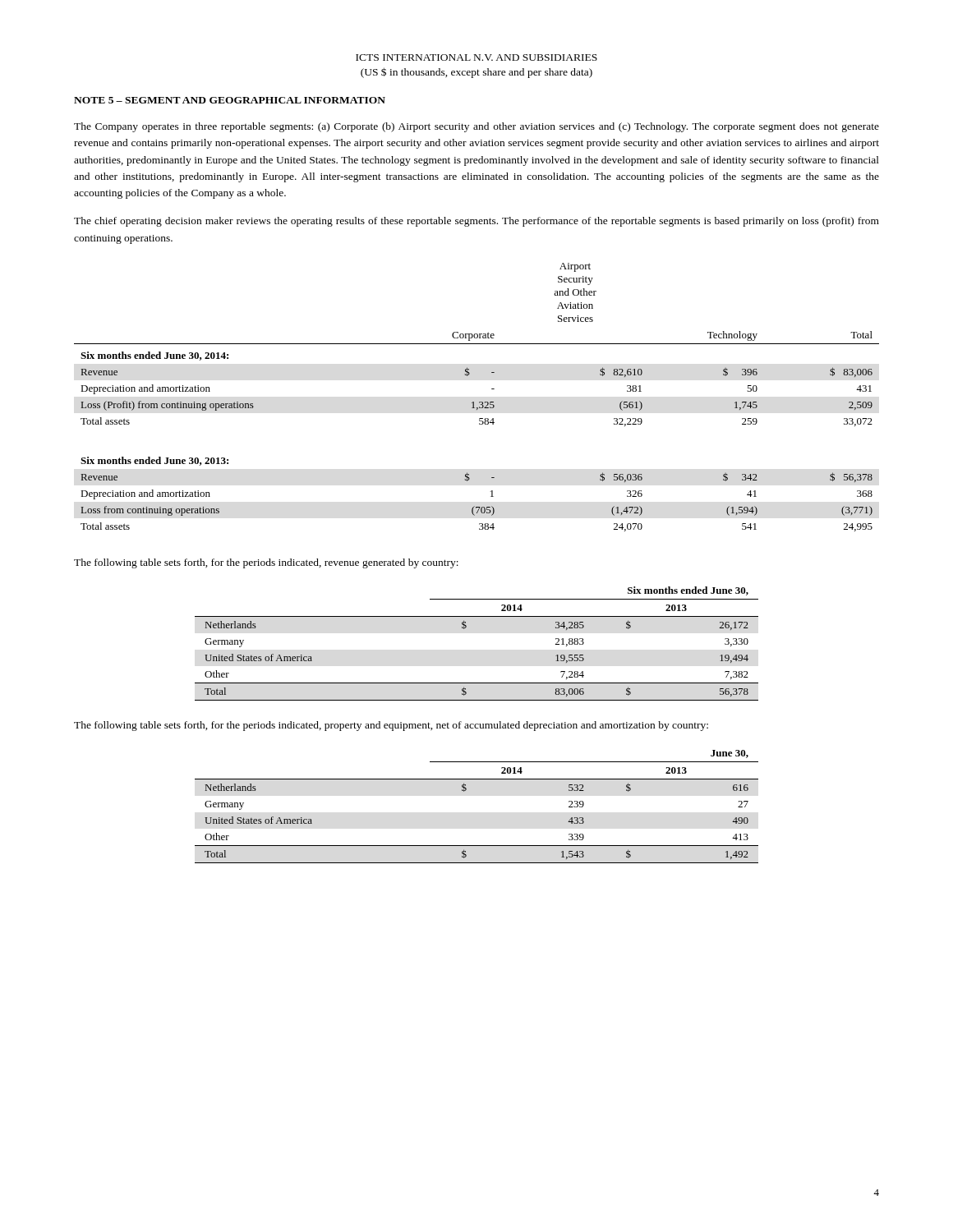
Task: Navigate to the text block starting "NOTE 5 – SEGMENT AND"
Action: 230,100
